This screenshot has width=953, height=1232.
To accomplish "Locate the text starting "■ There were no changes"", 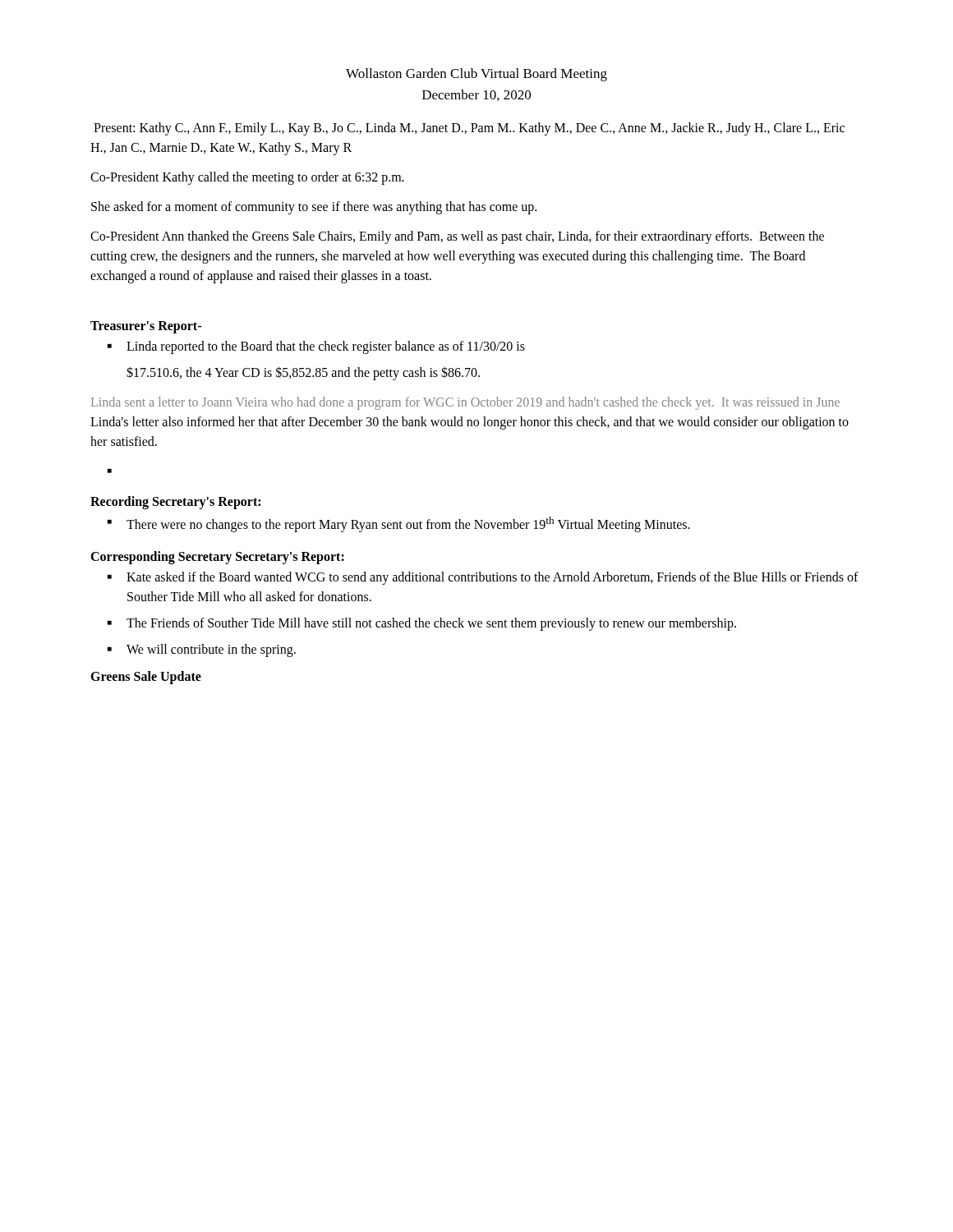I will (485, 524).
